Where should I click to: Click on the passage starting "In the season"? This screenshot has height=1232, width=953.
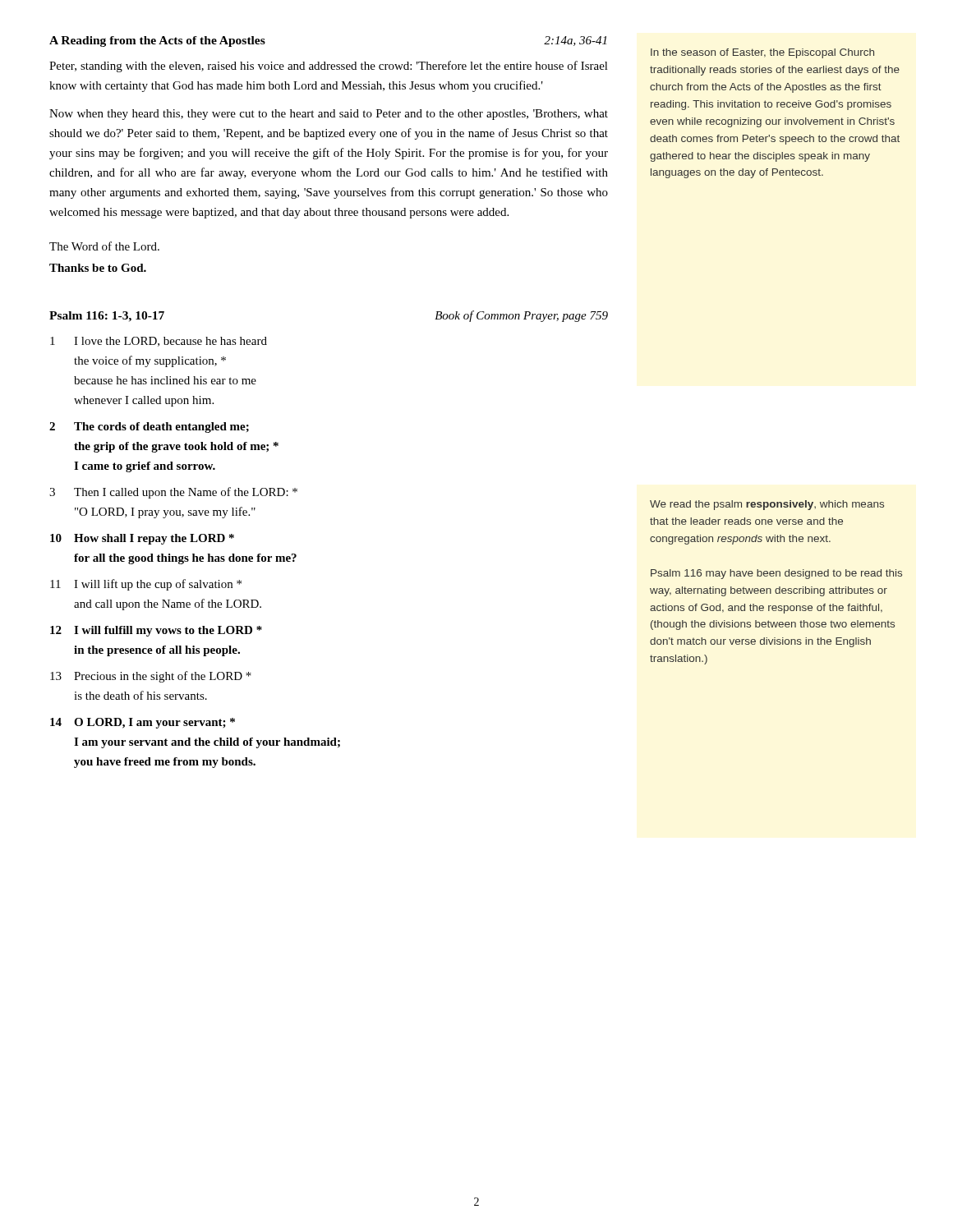coord(776,113)
